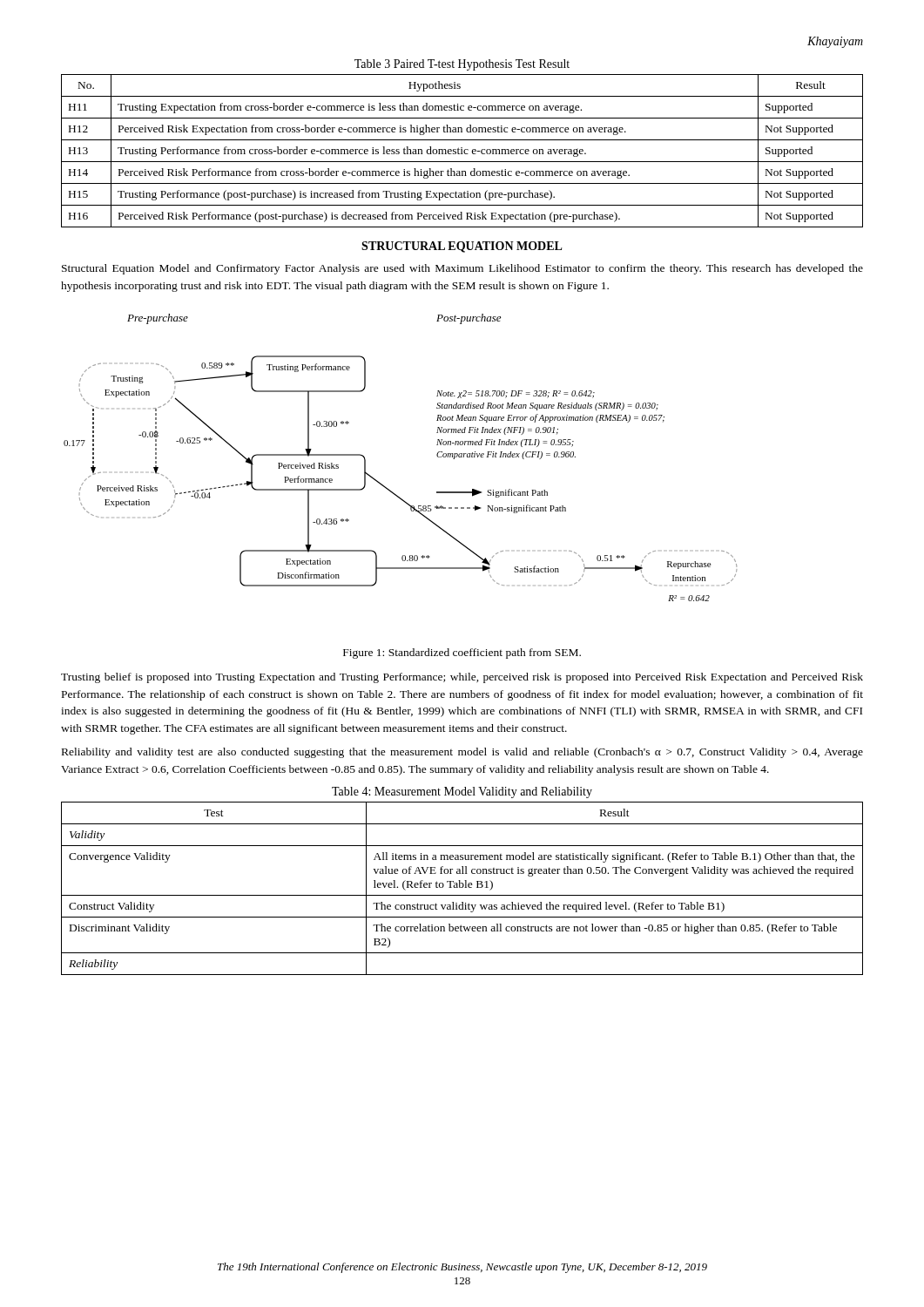Locate the text block with the text "Structural Equation Model and Confirmatory Factor Analysis are"
924x1307 pixels.
(x=462, y=276)
